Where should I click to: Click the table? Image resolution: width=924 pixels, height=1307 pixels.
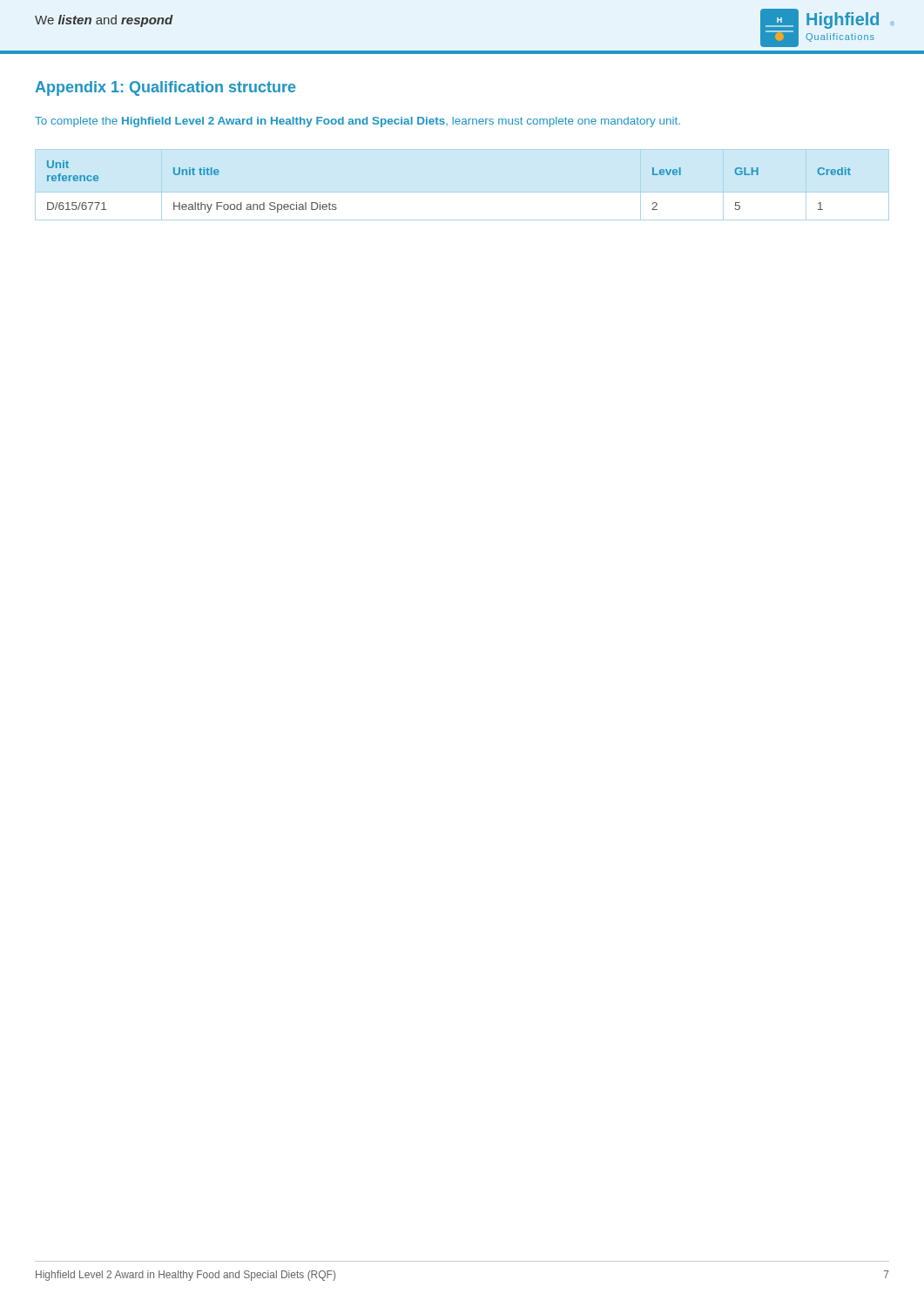click(462, 185)
